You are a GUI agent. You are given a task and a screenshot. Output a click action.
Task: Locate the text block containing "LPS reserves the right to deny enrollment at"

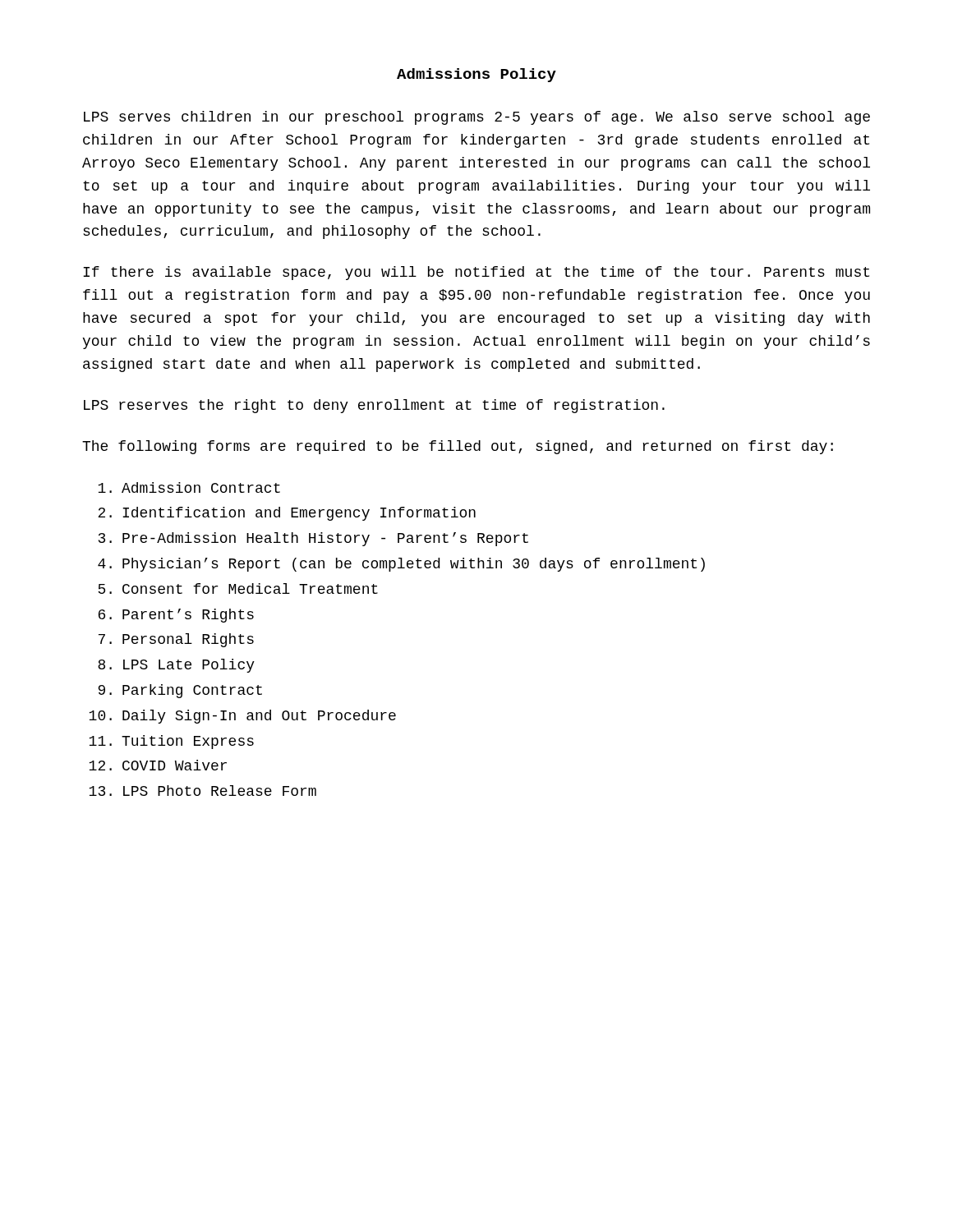(x=375, y=406)
